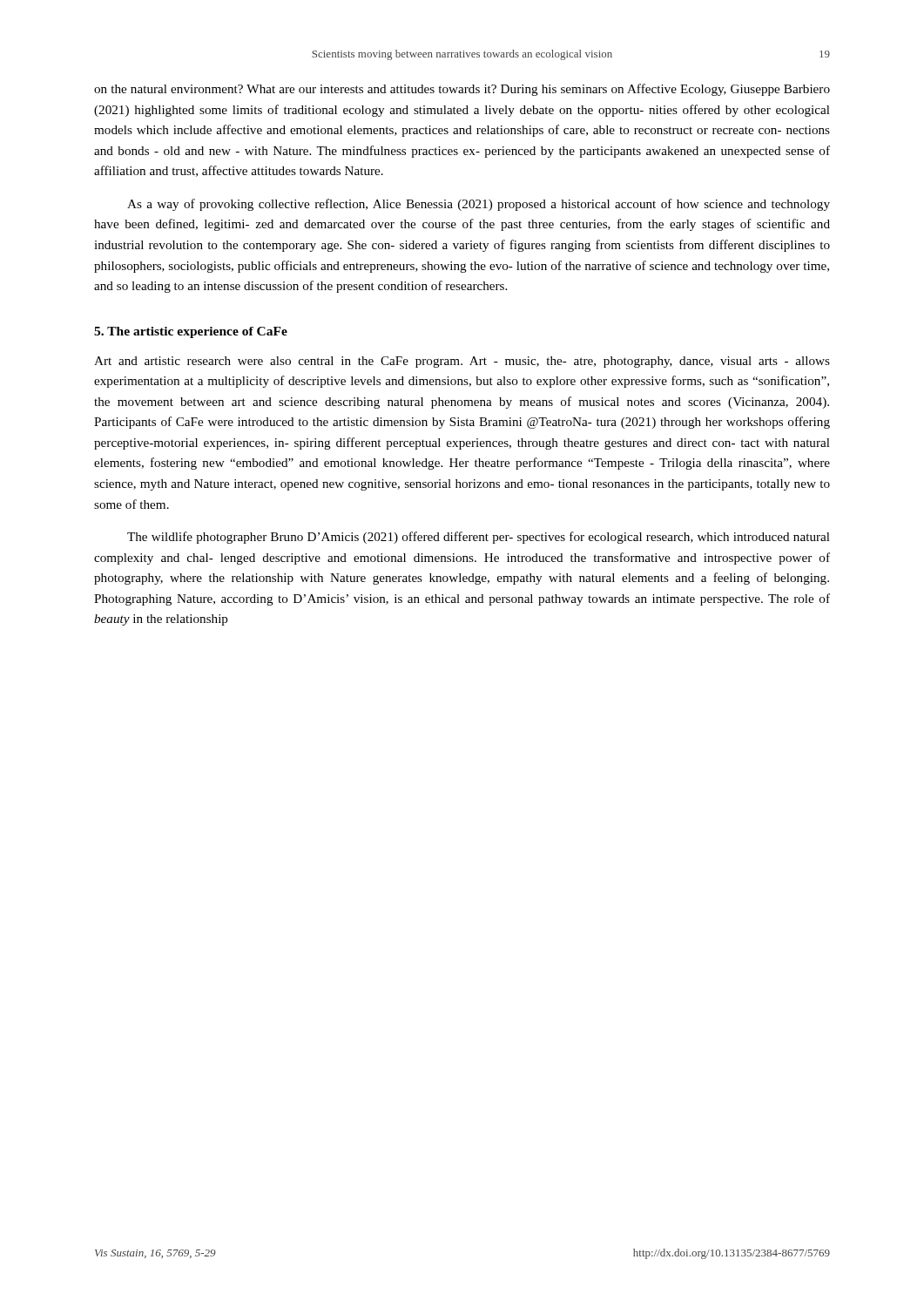Select the region starting "Art and artistic research were also central"
The image size is (924, 1307).
pos(462,432)
